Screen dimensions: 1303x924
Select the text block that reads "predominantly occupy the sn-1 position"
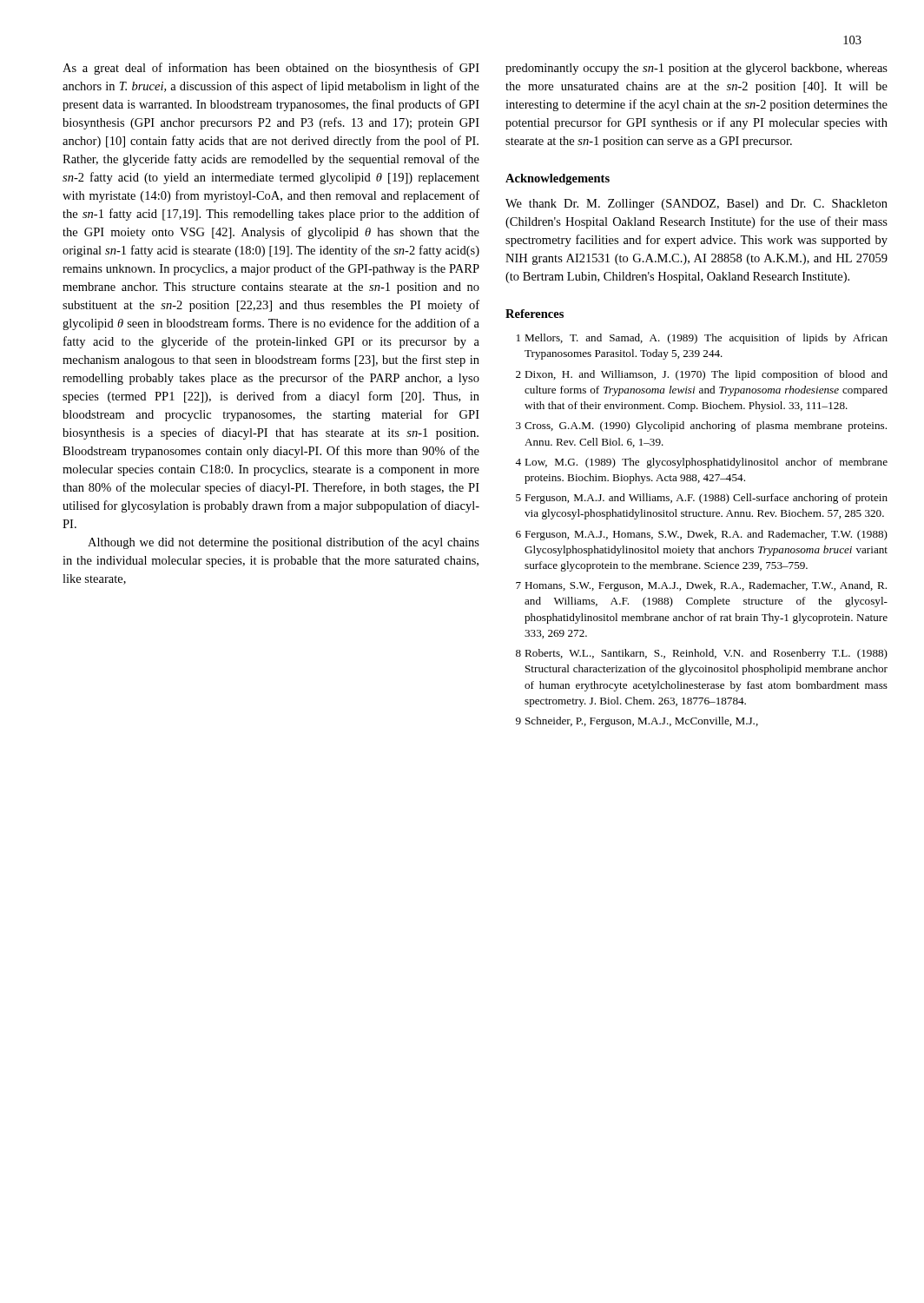(696, 105)
